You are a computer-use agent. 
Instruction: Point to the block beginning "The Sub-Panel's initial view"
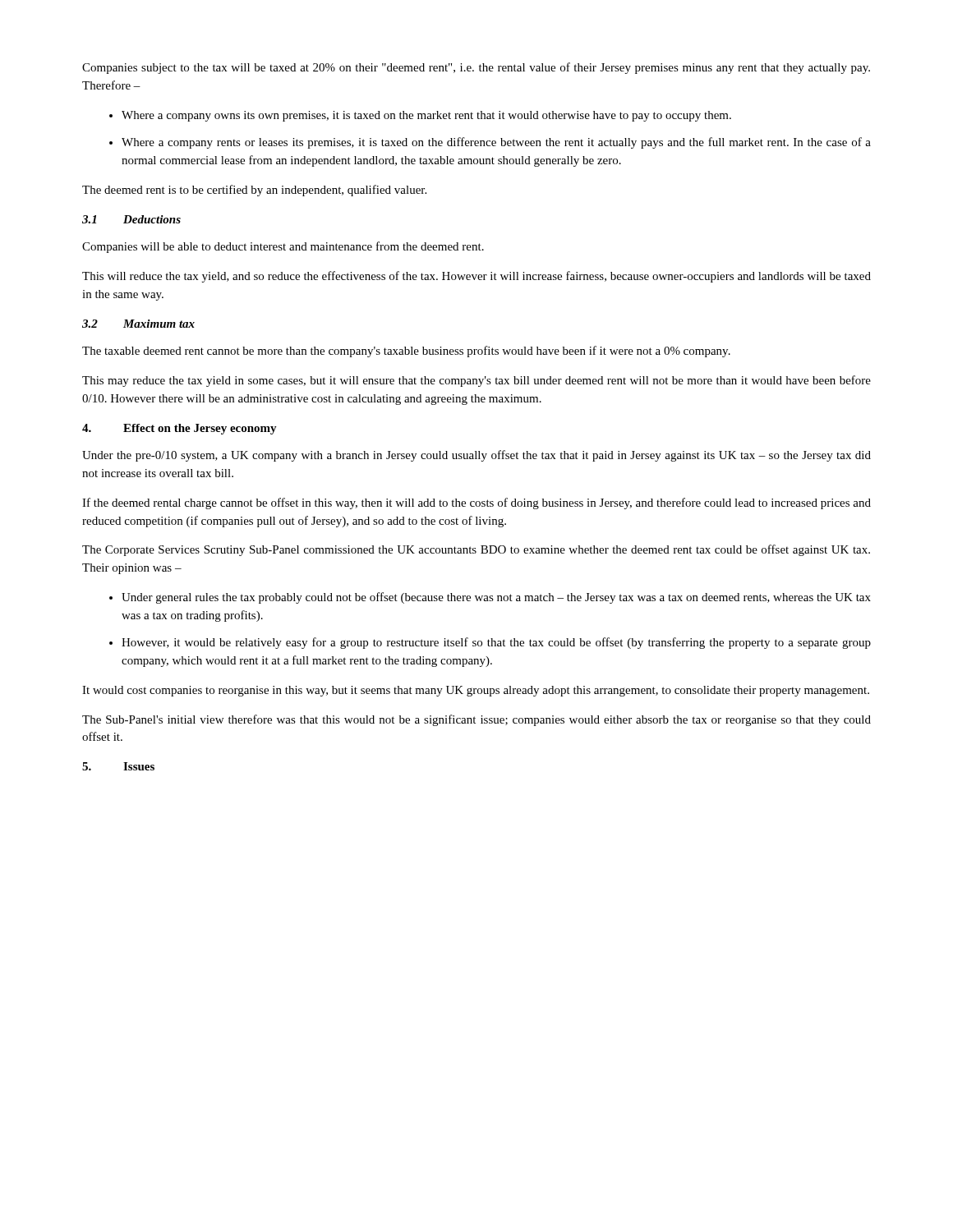tap(476, 729)
